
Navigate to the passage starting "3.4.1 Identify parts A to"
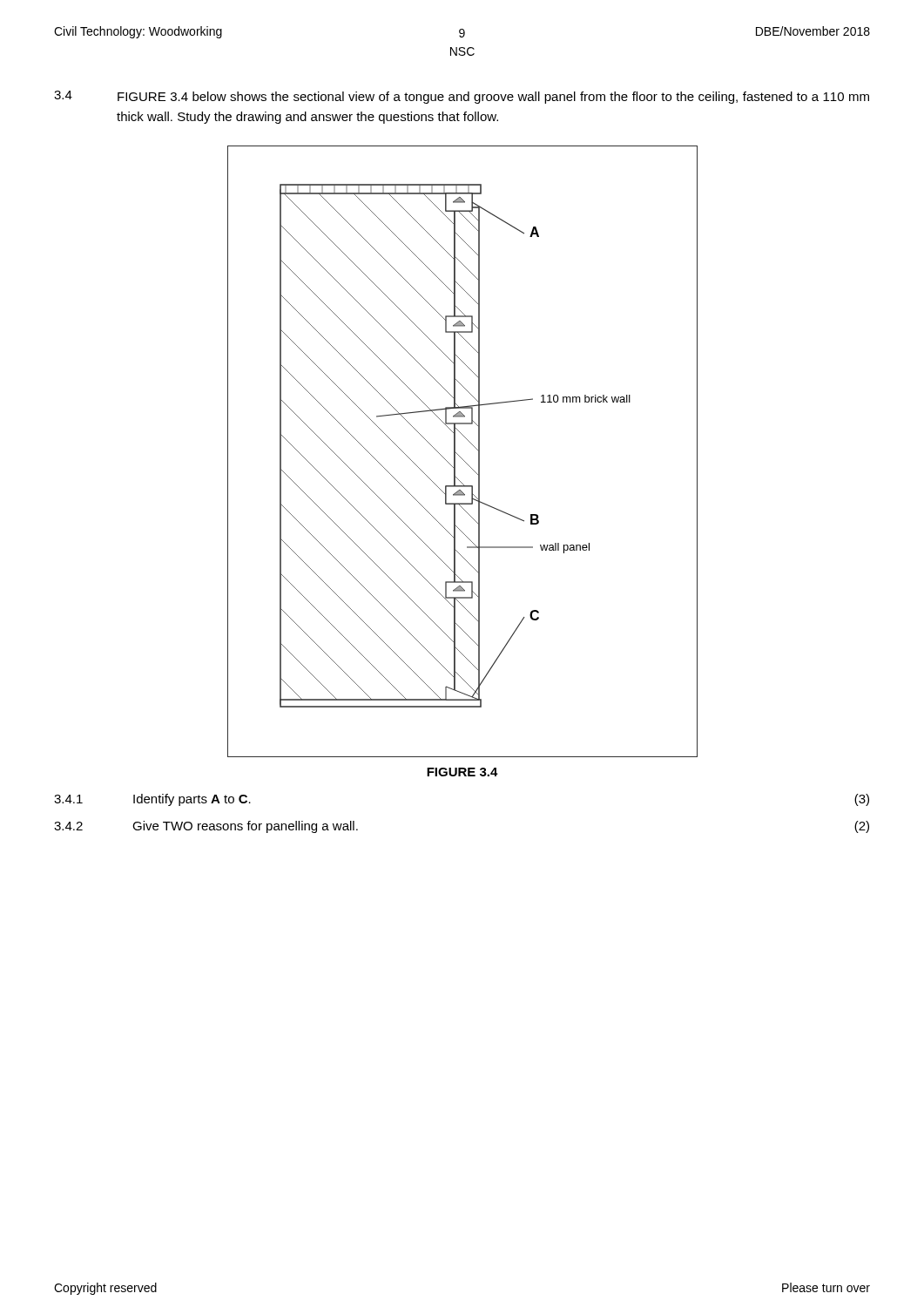(x=69, y=799)
